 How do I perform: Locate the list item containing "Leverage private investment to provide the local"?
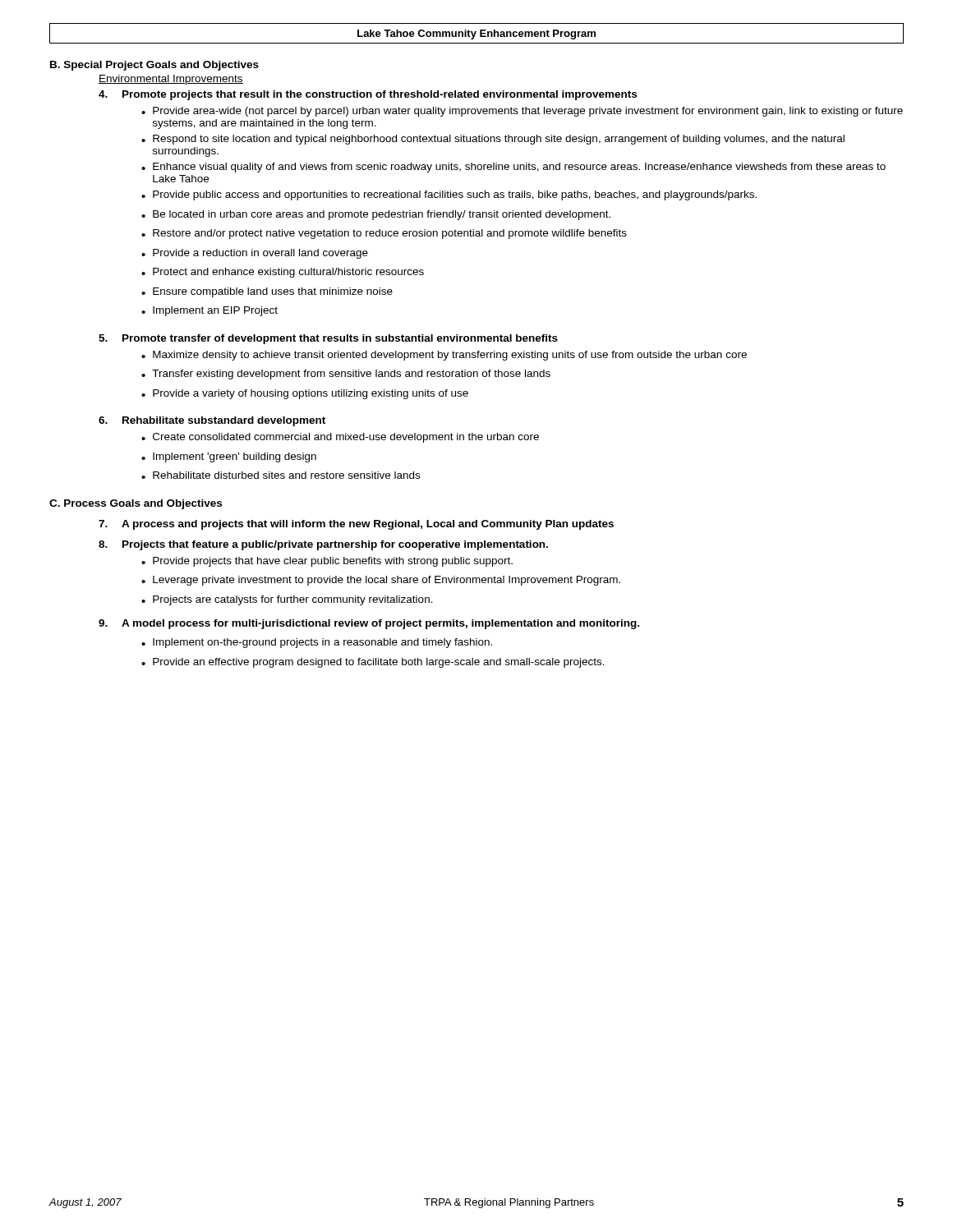[387, 579]
